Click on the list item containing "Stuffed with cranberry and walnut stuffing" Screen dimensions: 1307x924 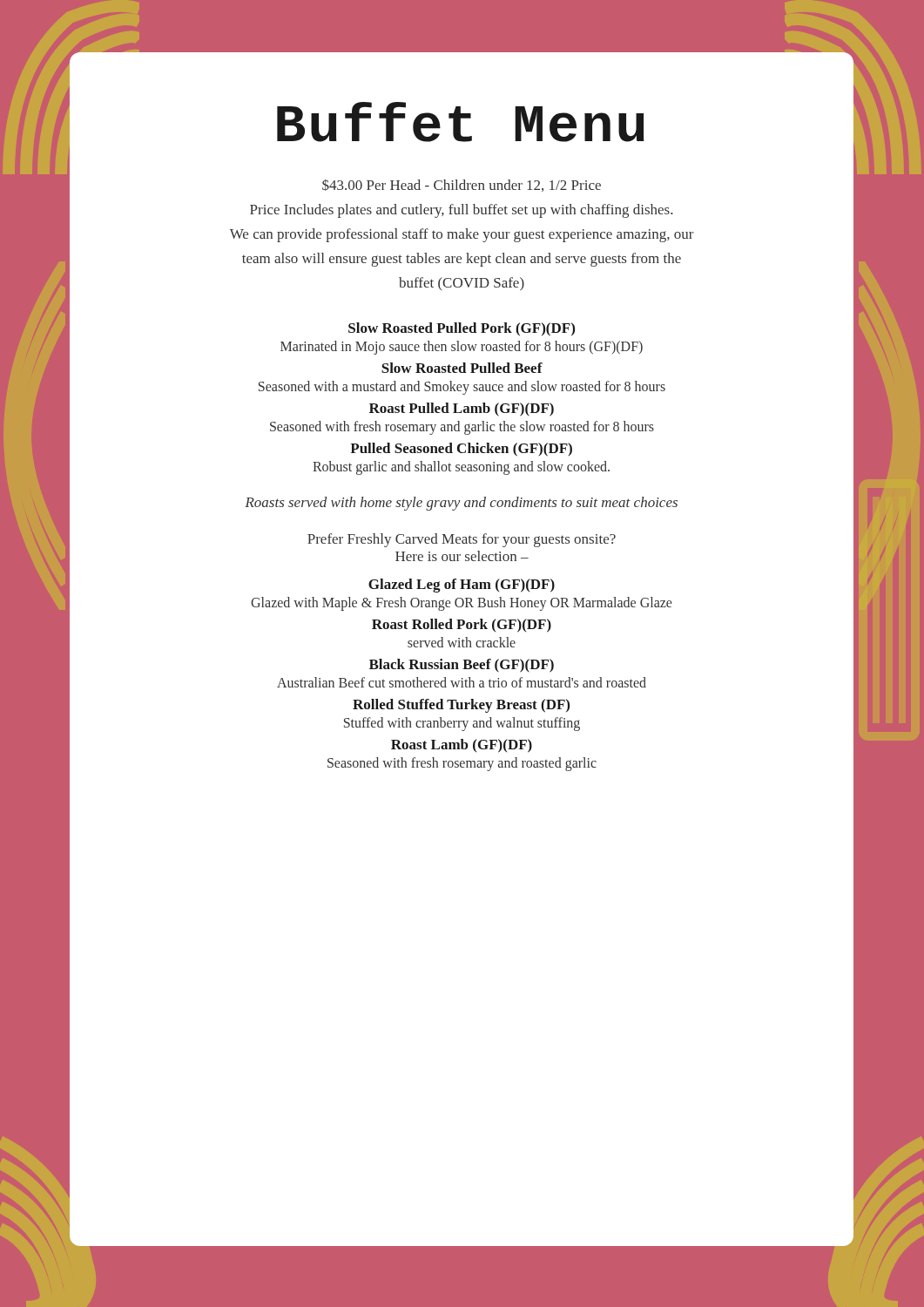[462, 723]
